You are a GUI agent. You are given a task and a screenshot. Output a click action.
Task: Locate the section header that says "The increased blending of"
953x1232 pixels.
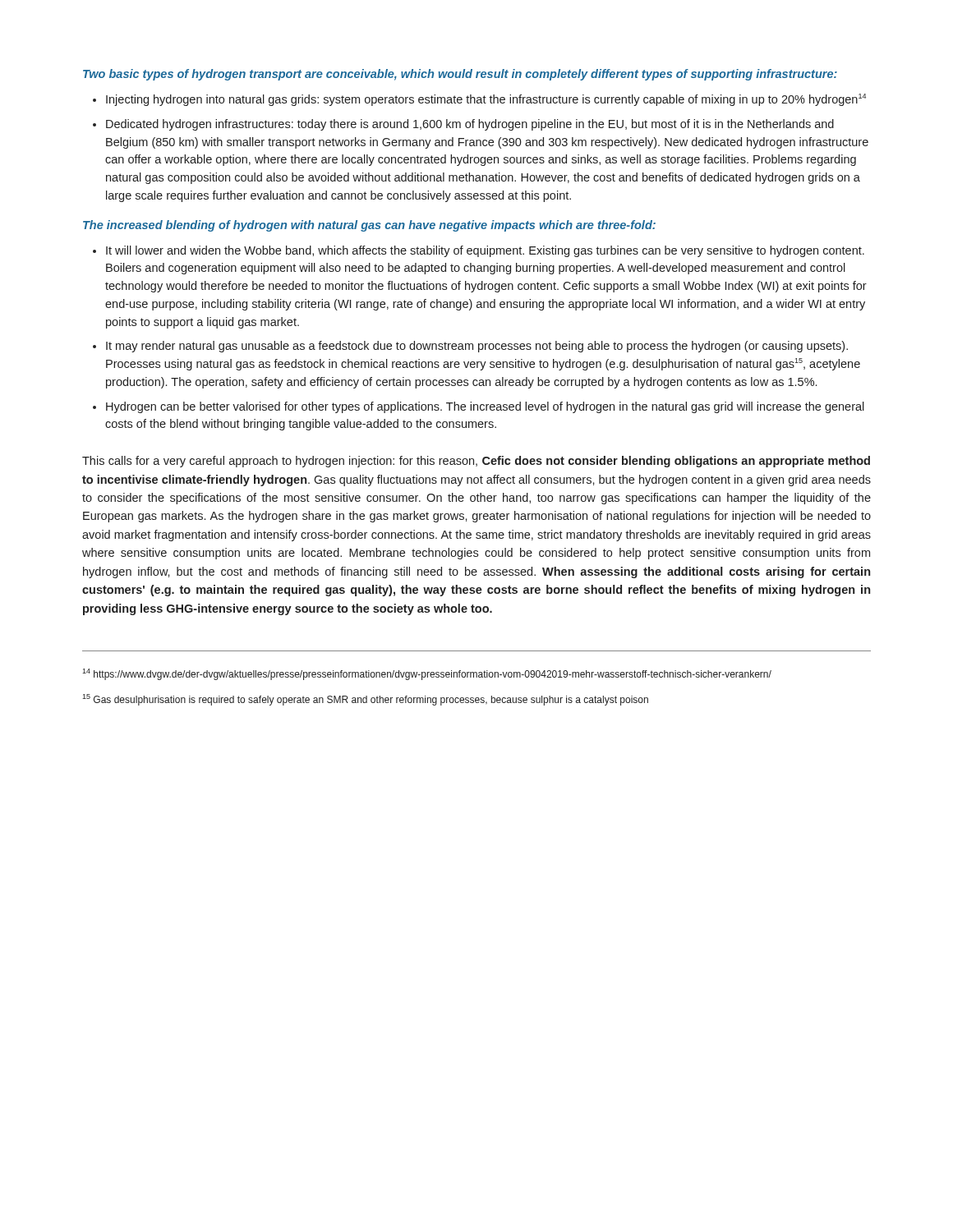click(x=369, y=225)
